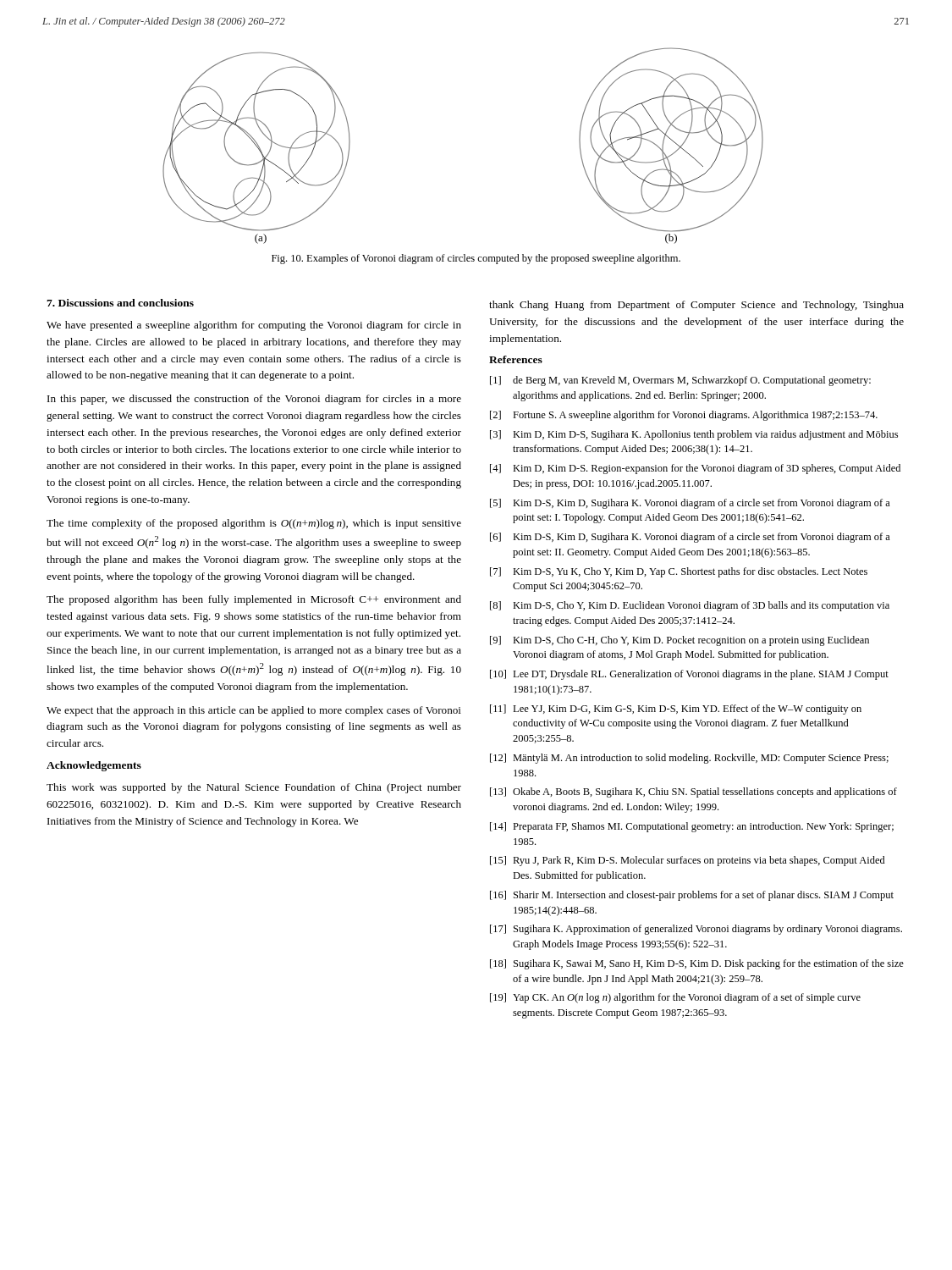Find the text block that reads "In this paper, we"
Viewport: 952px width, 1270px height.
[x=254, y=449]
